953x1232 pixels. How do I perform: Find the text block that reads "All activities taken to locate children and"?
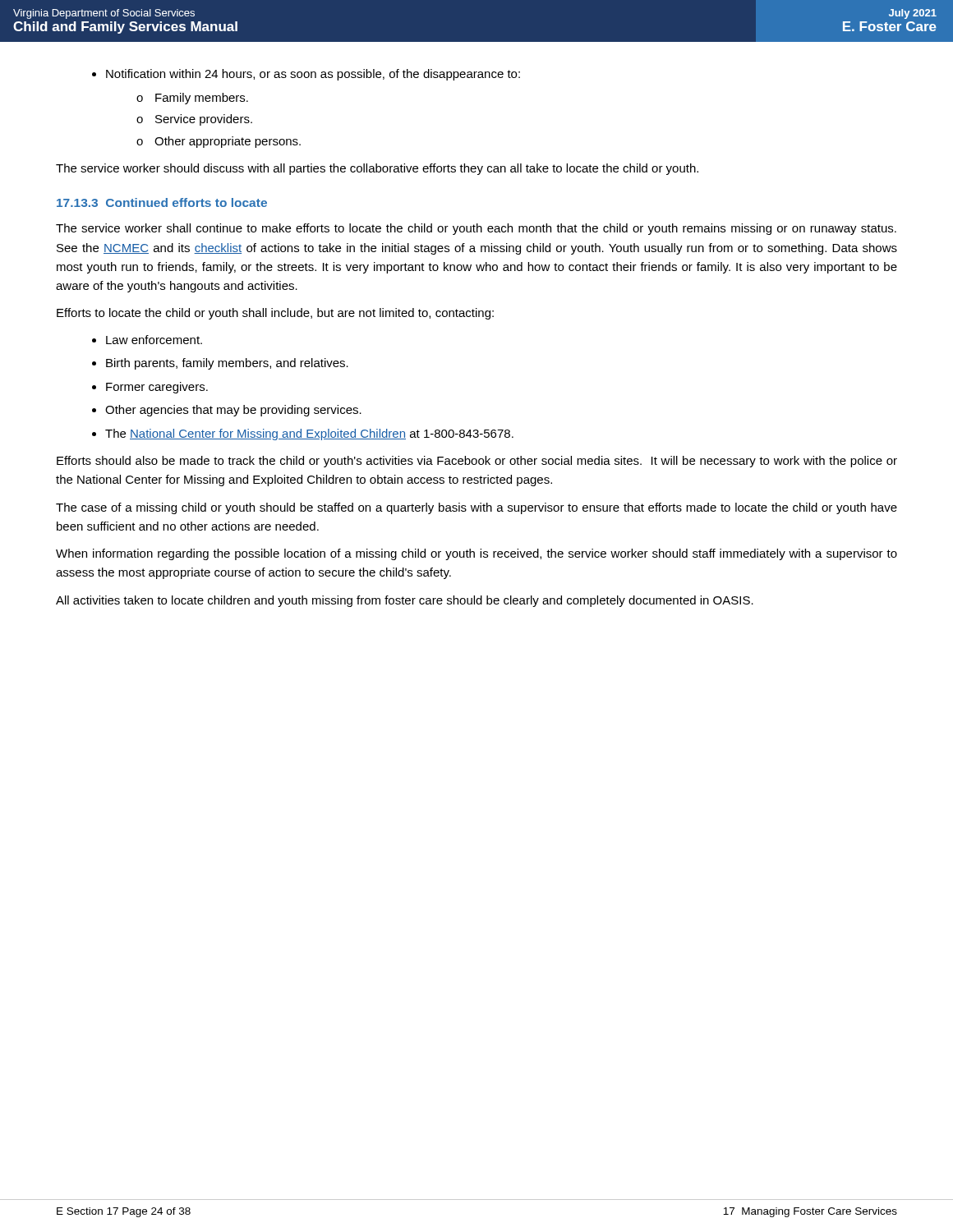tap(476, 600)
